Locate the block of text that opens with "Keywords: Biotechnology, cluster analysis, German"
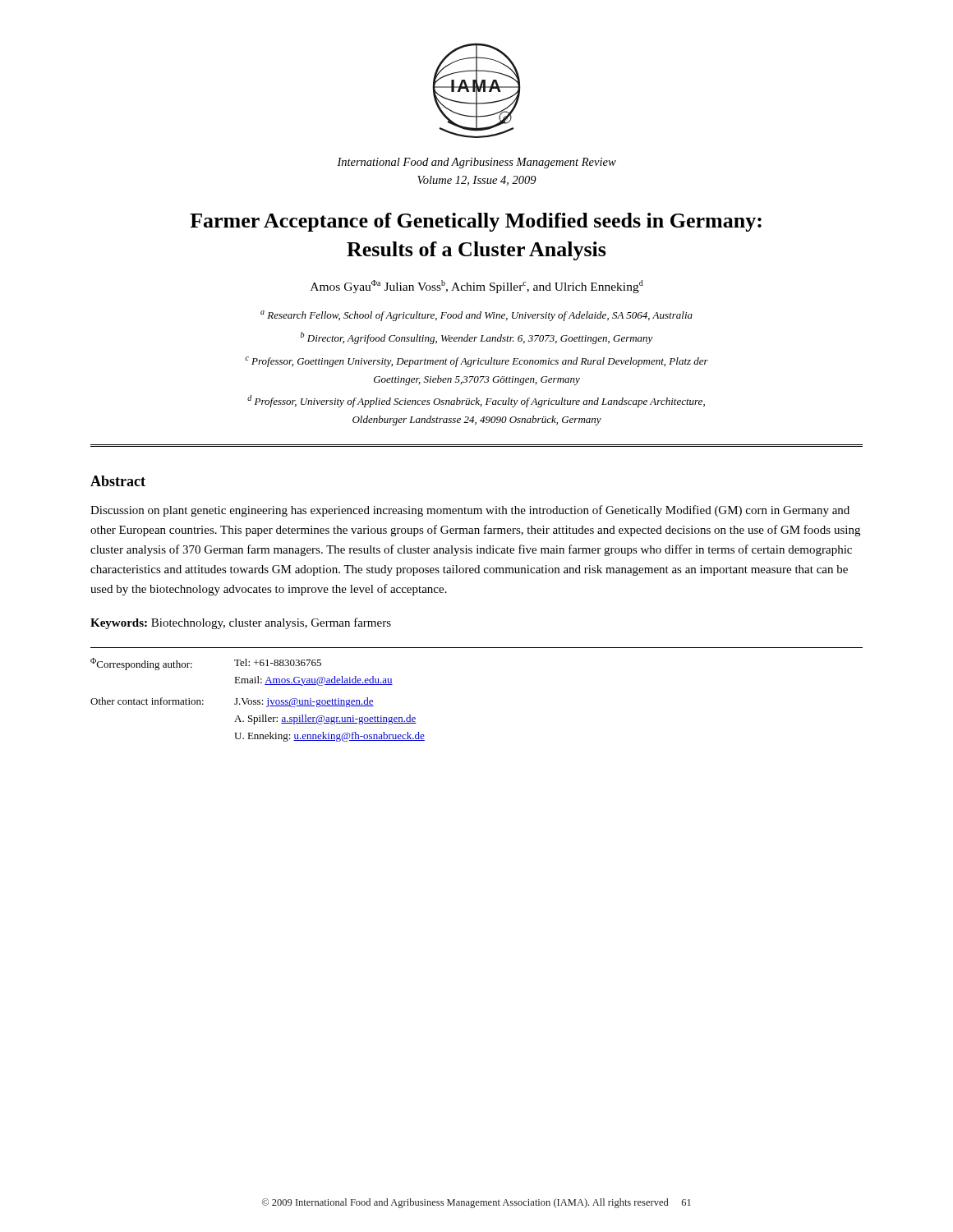This screenshot has height=1232, width=953. click(x=241, y=623)
